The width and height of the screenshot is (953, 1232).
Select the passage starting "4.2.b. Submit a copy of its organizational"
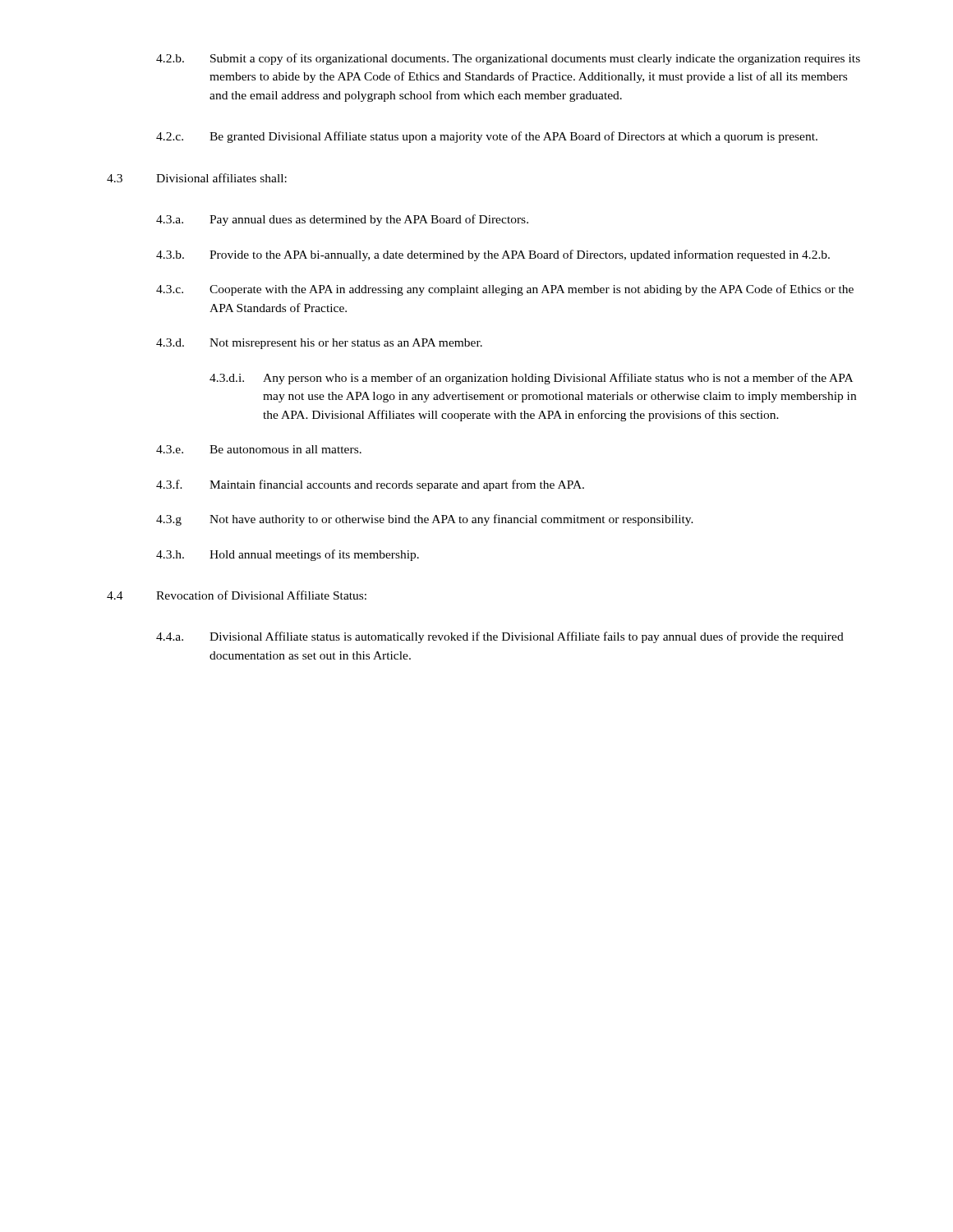(x=509, y=77)
